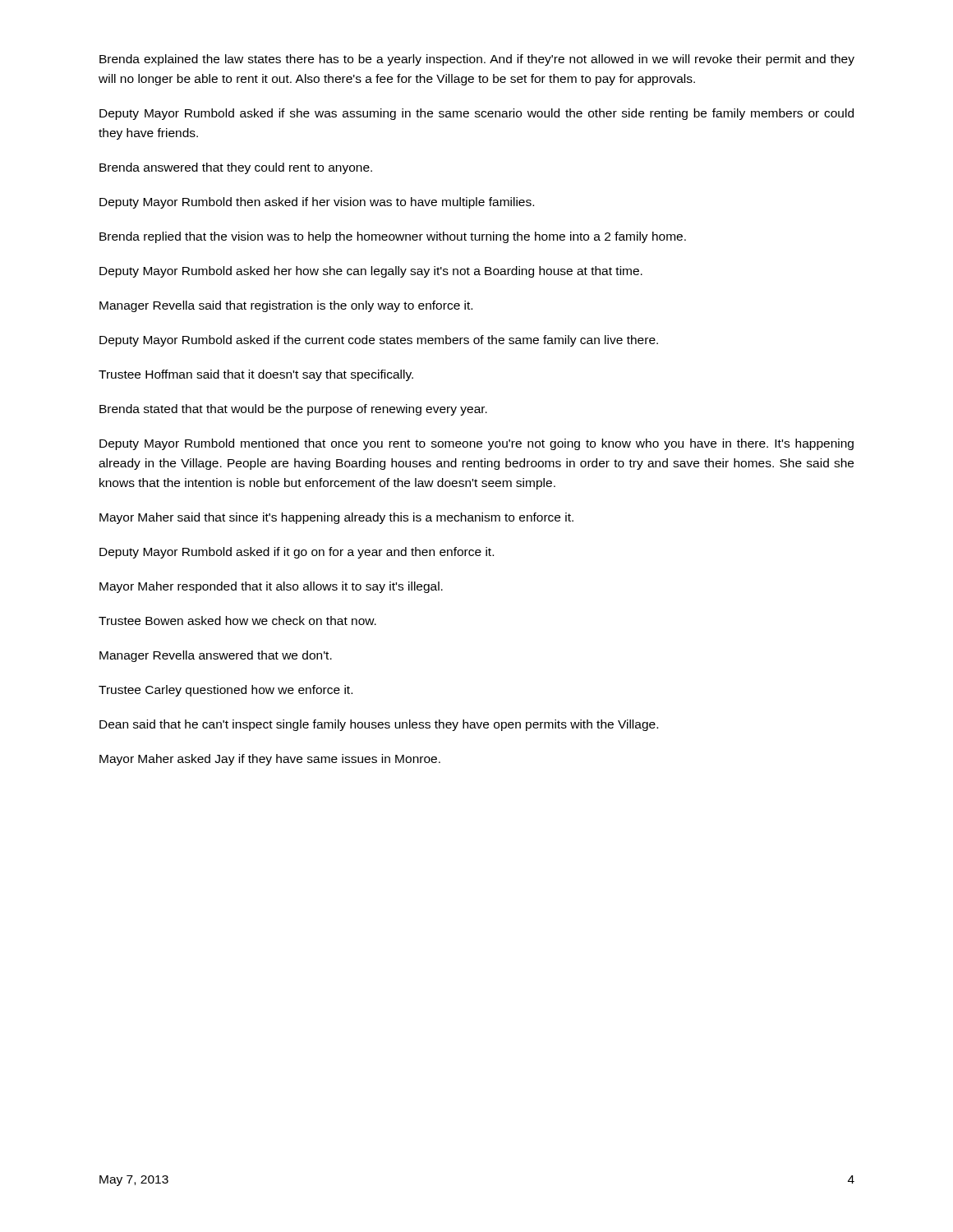Locate the text starting "Manager Revella said that registration is the only"
Viewport: 953px width, 1232px height.
pos(286,305)
